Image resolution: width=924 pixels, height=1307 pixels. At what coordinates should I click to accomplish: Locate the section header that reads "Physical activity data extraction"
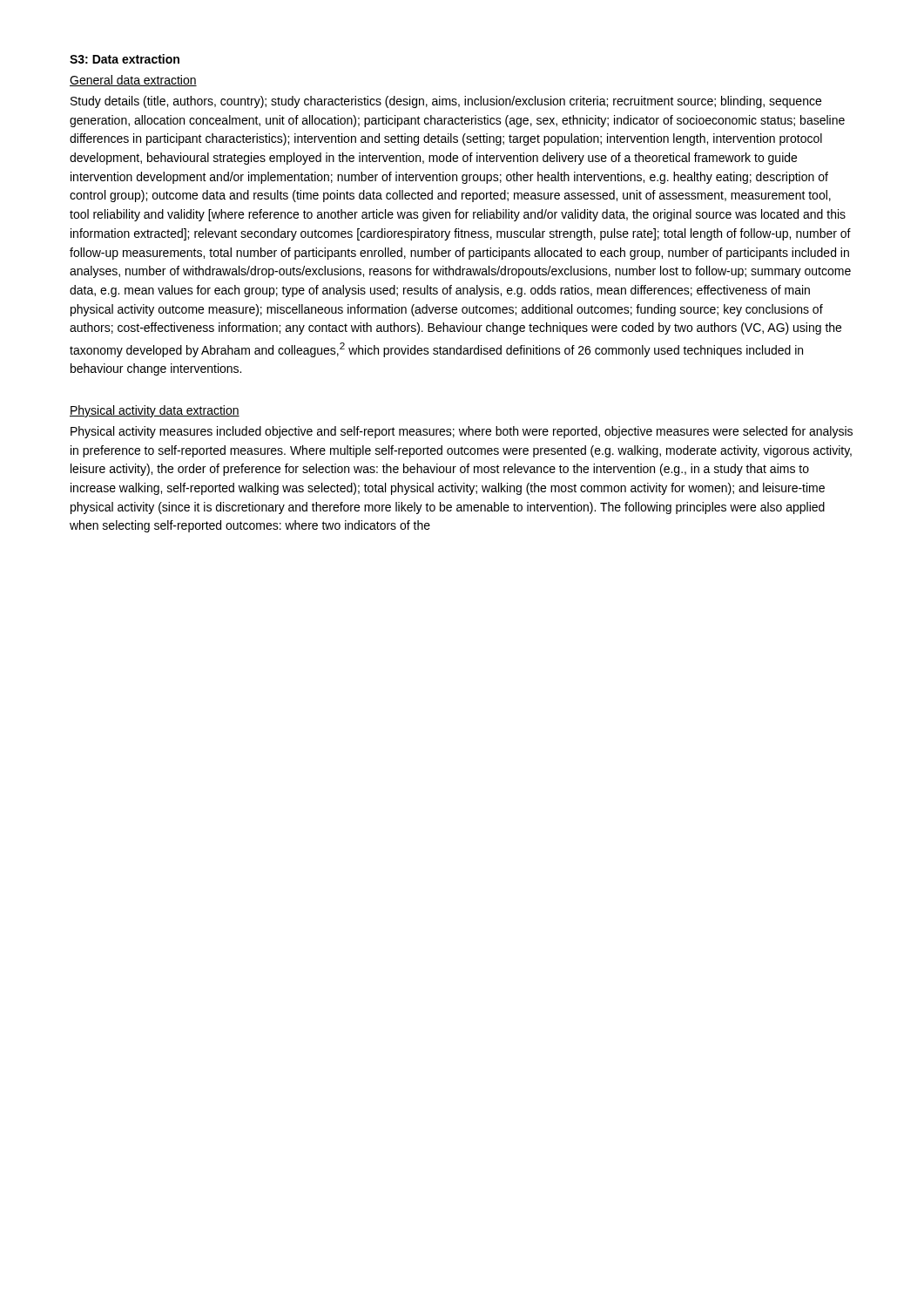[154, 410]
